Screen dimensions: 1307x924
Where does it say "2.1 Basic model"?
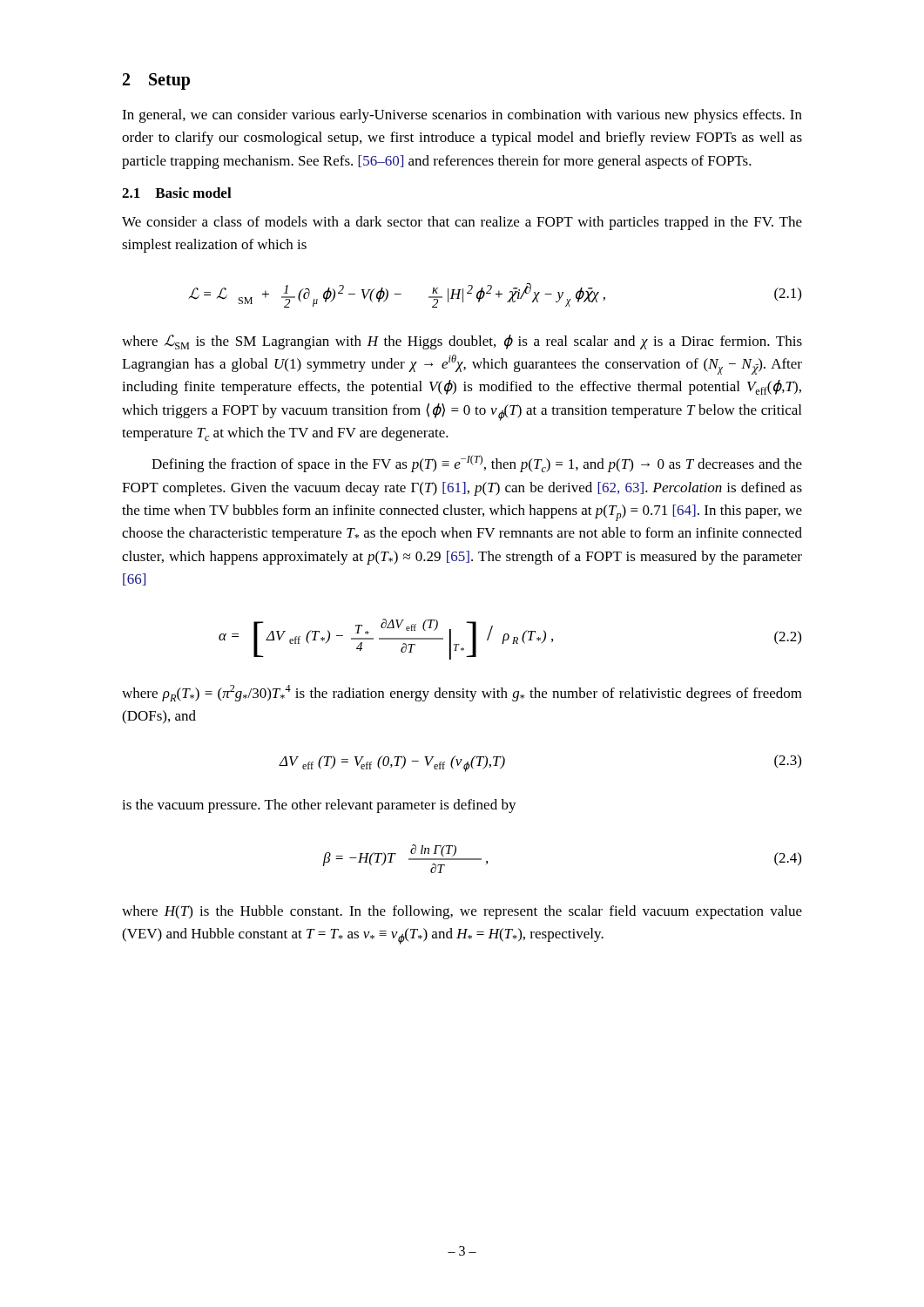(177, 193)
